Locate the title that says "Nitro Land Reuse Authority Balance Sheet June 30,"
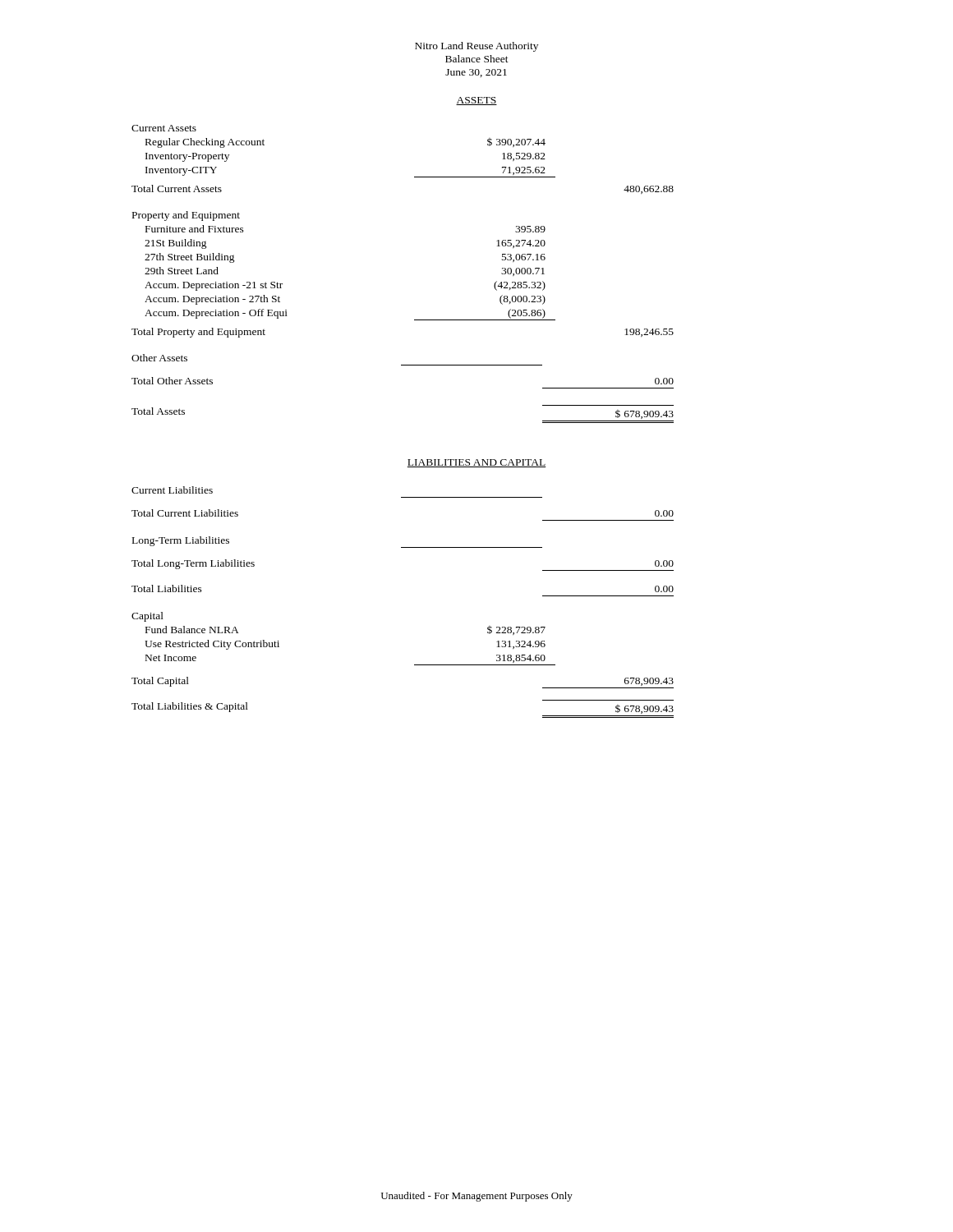This screenshot has height=1232, width=953. point(476,59)
